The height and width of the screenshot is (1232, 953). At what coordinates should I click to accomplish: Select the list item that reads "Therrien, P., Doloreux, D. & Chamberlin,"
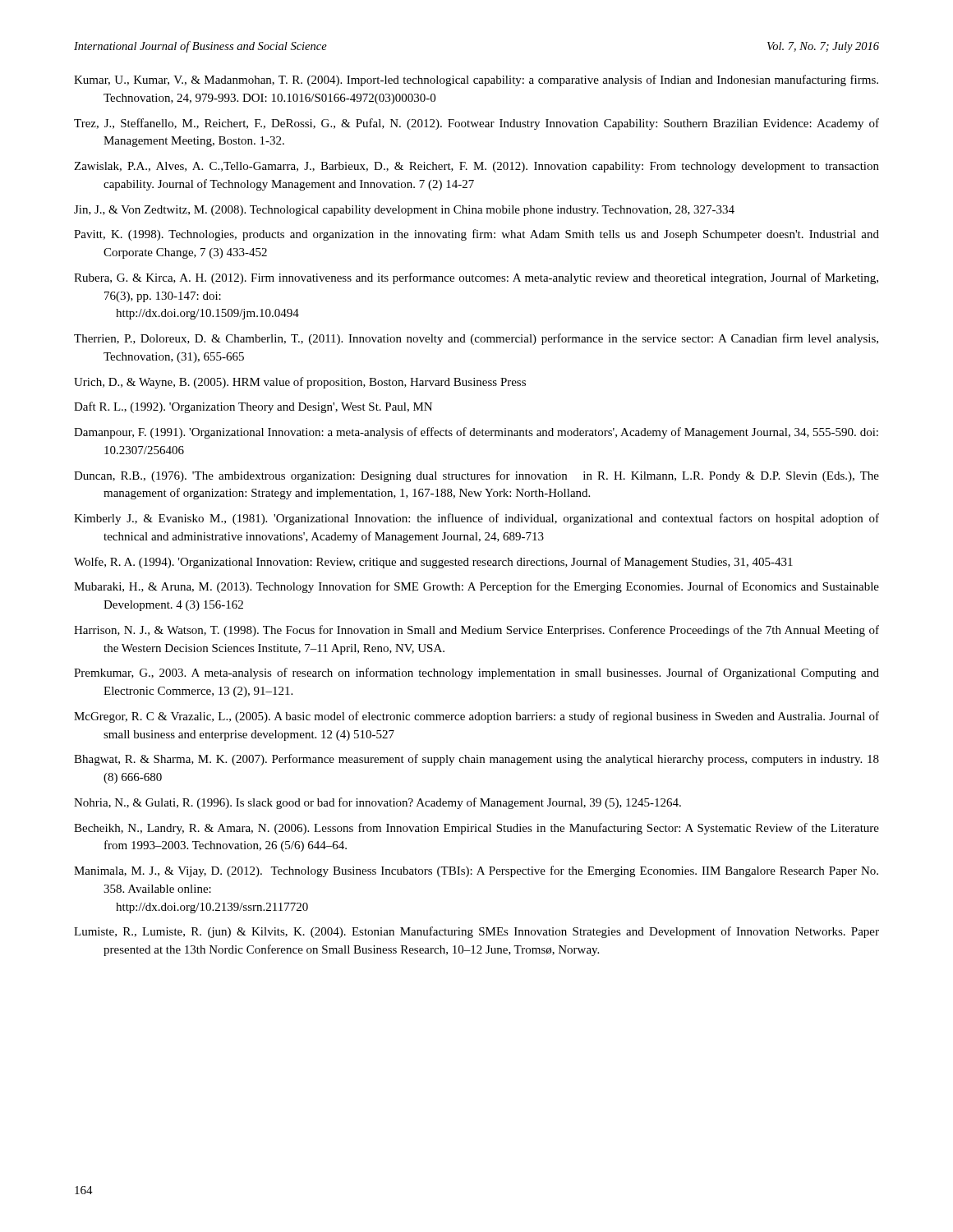click(476, 347)
